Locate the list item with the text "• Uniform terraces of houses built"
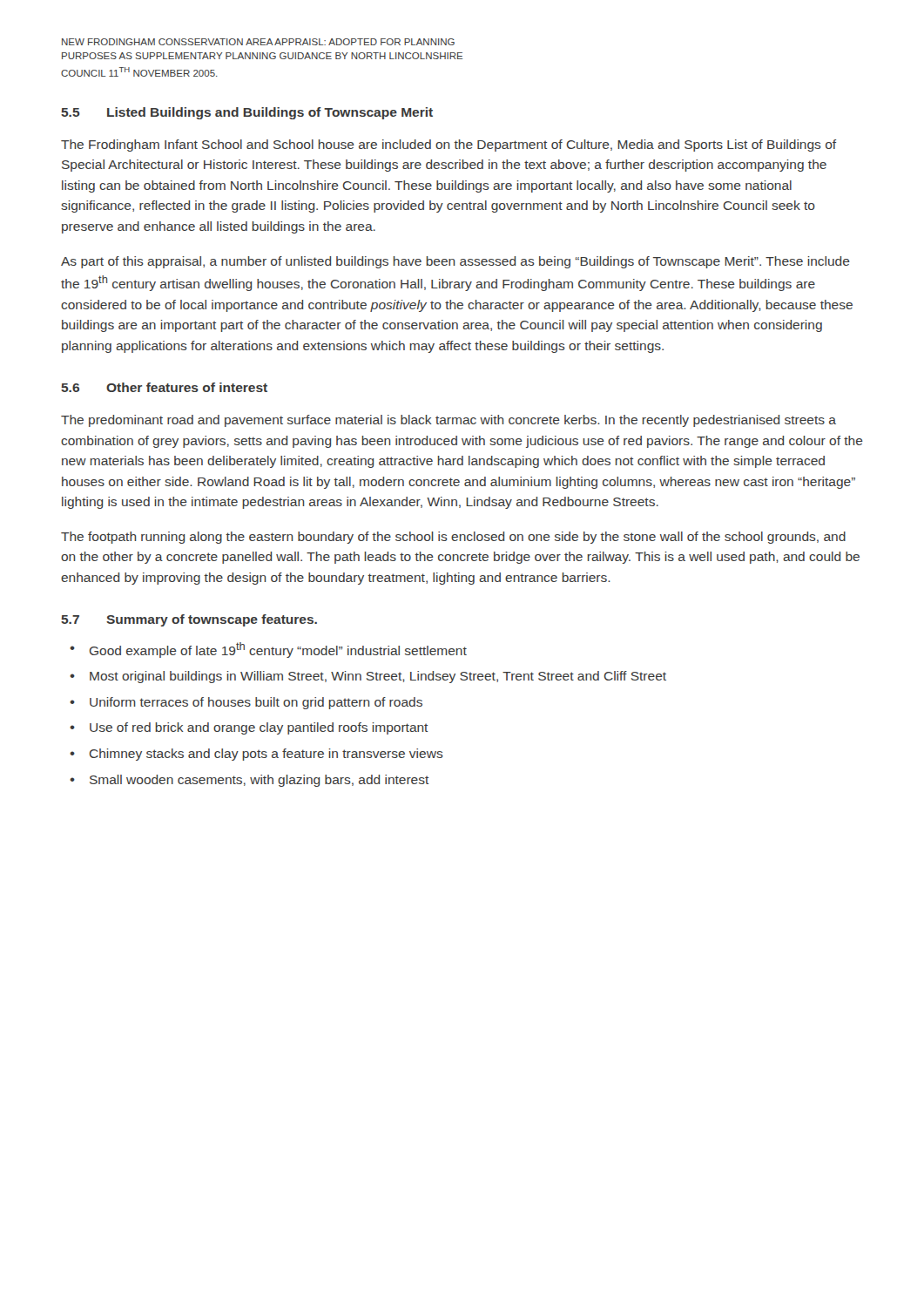 pyautogui.click(x=246, y=703)
